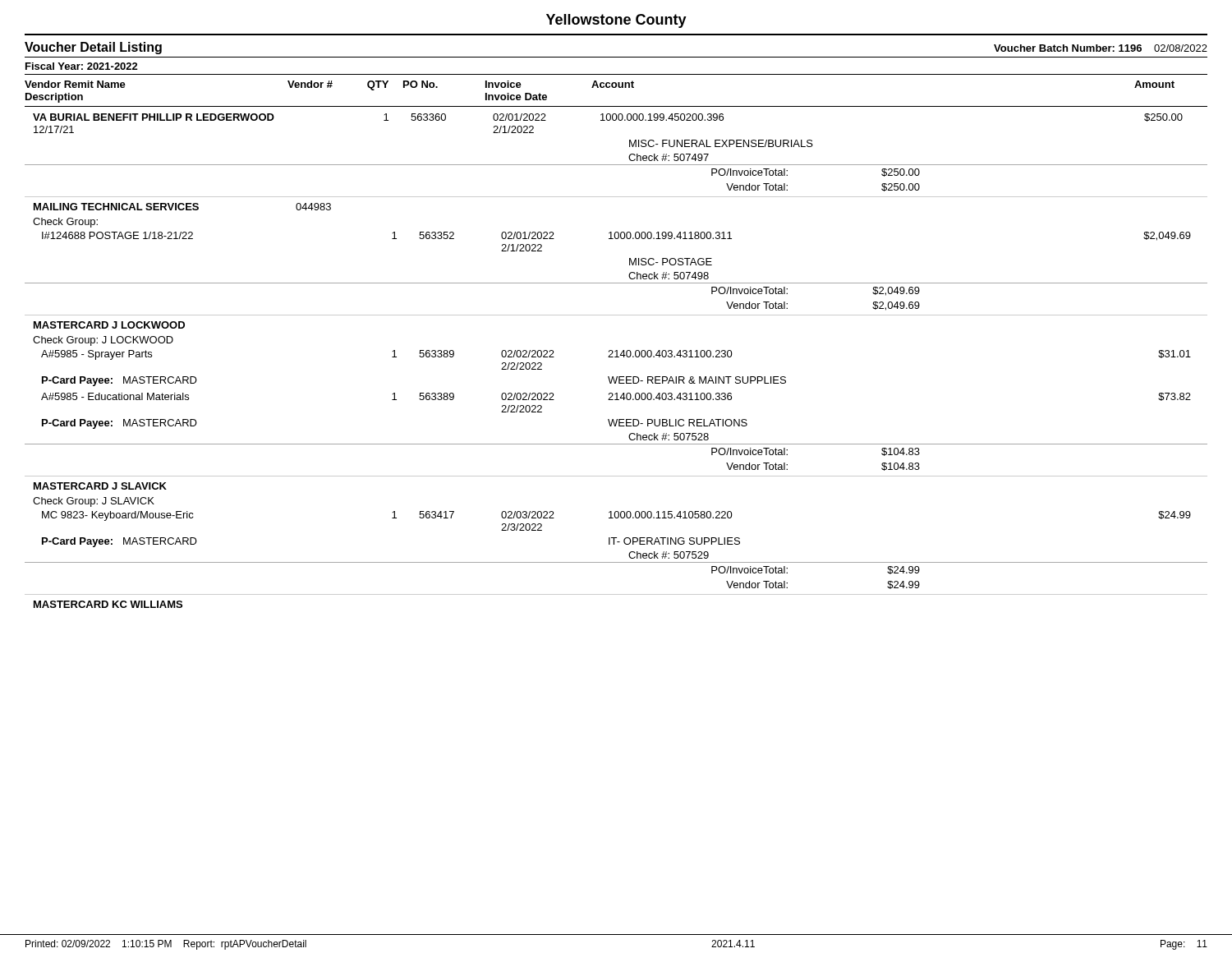Point to "Fiscal Year: 2021-2022"
The image size is (1232, 953).
pyautogui.click(x=81, y=66)
